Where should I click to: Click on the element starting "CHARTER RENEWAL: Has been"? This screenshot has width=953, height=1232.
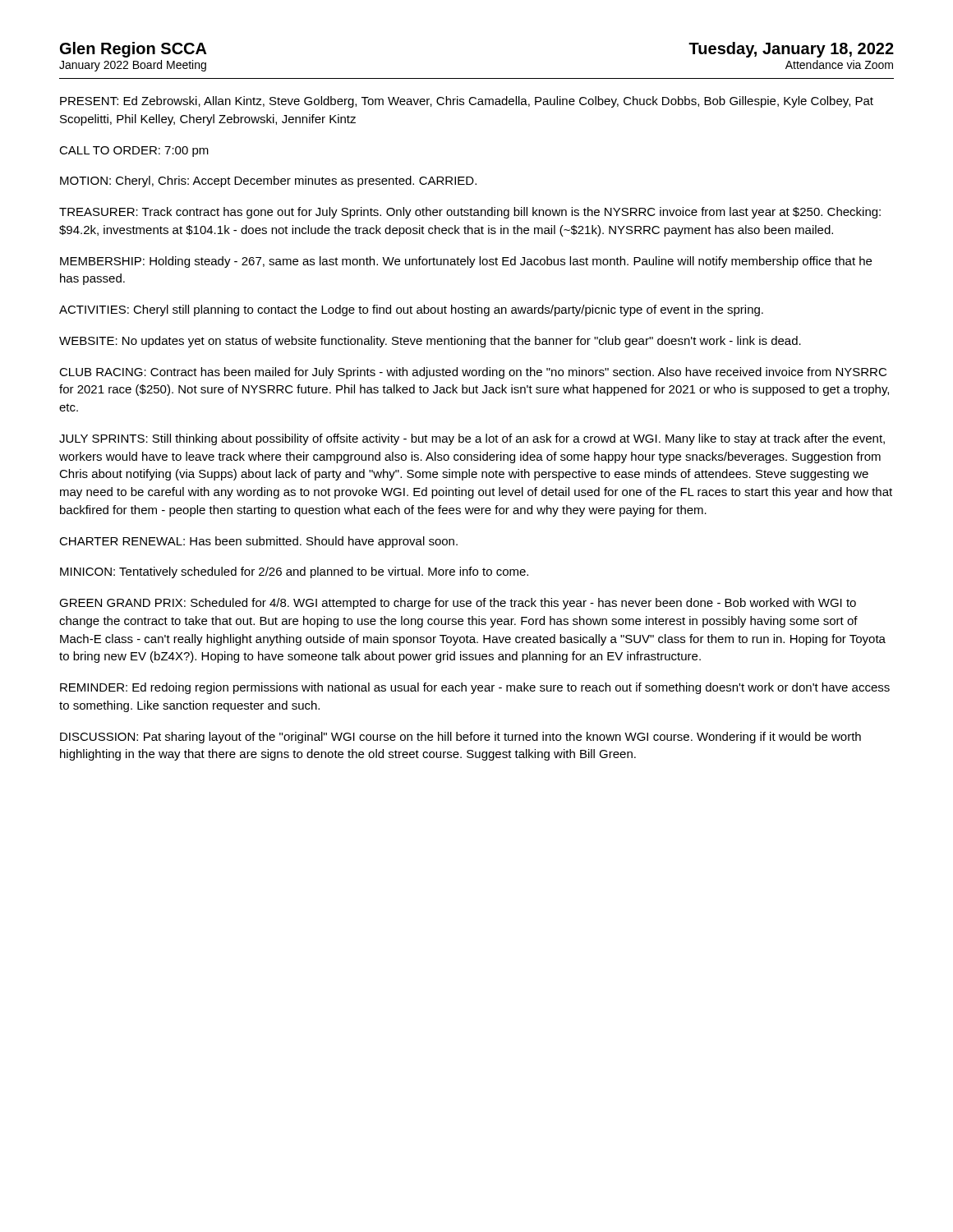click(x=259, y=540)
